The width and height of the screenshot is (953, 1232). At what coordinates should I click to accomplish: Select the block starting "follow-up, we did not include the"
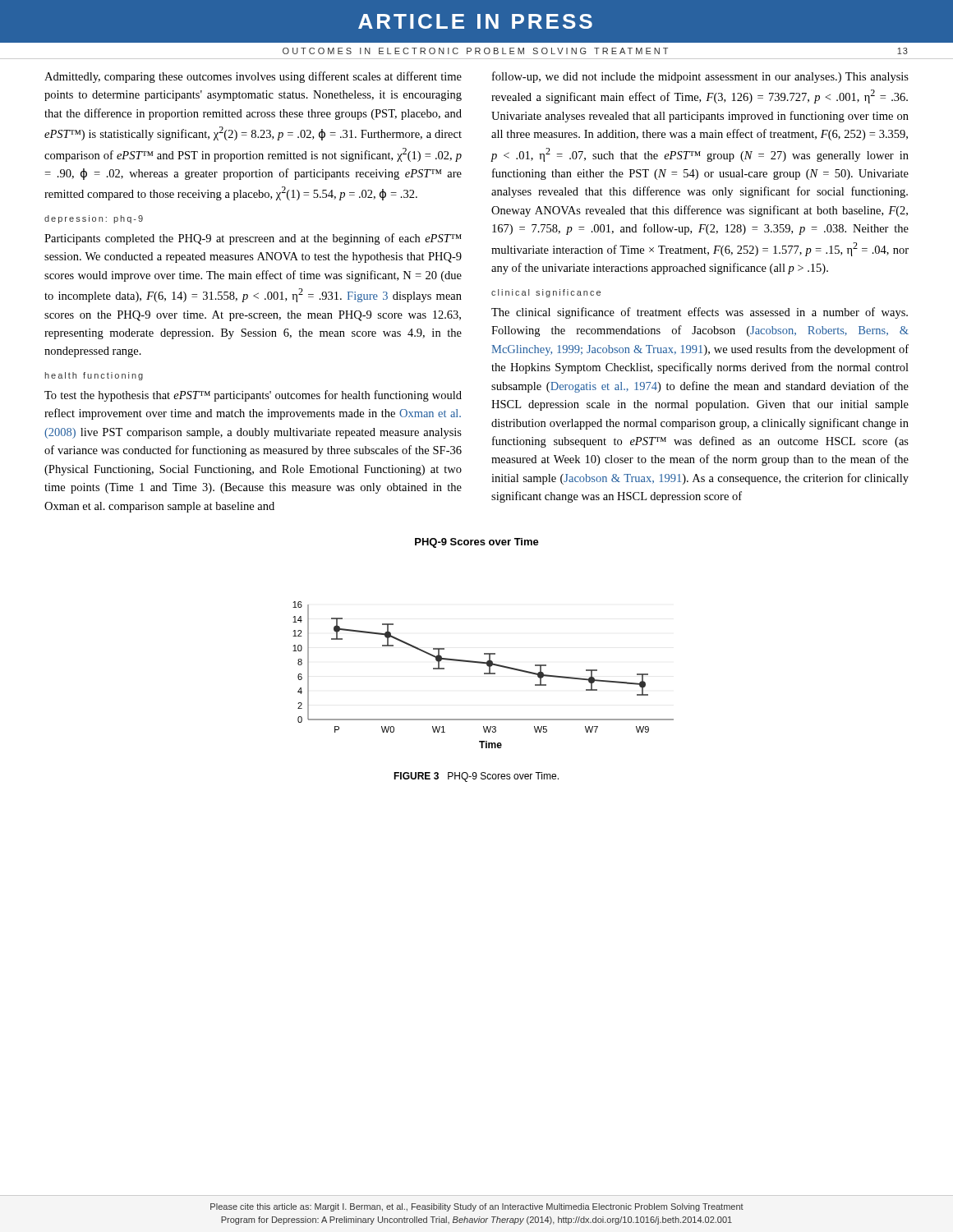click(x=700, y=172)
